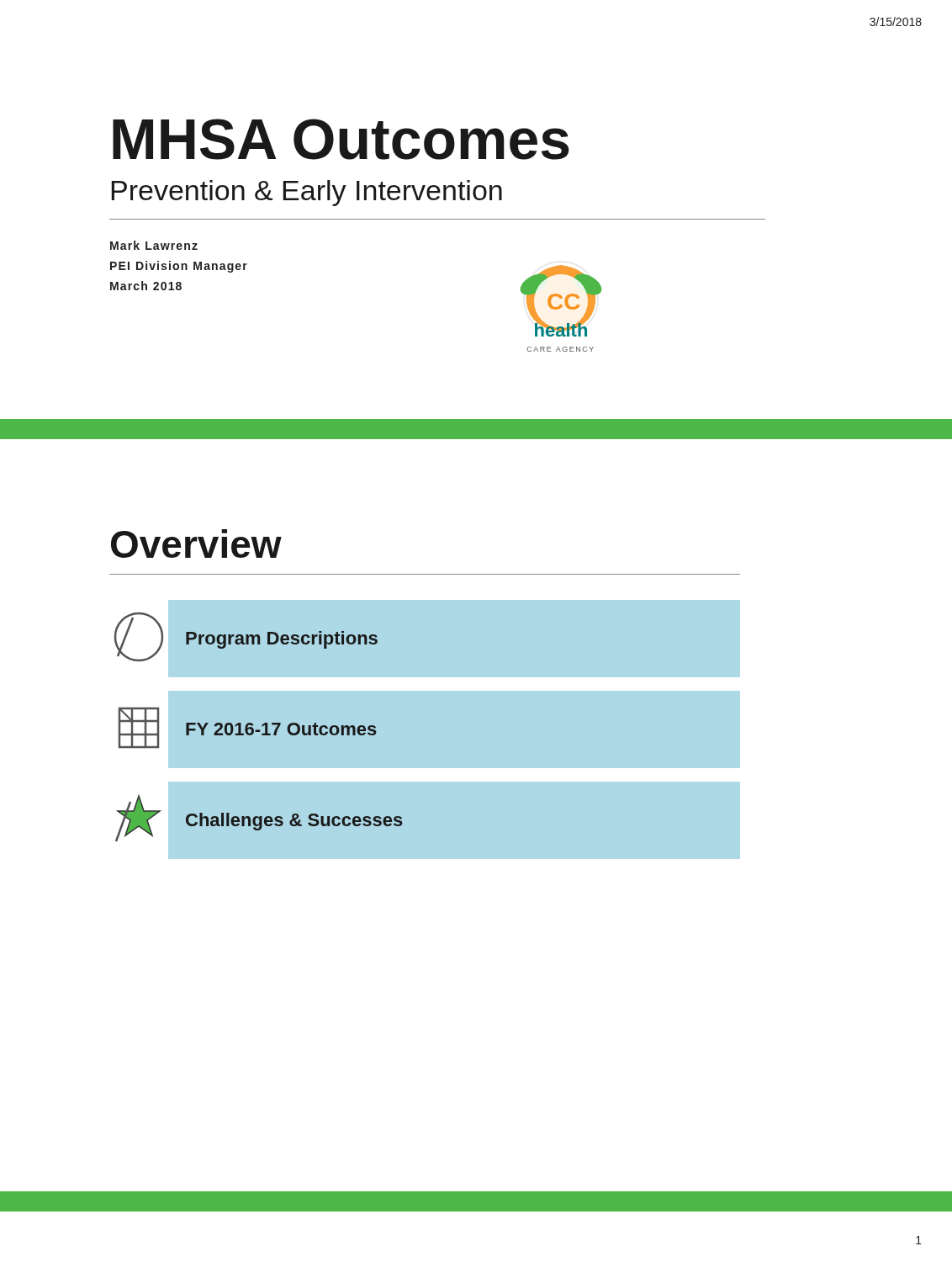Viewport: 952px width, 1262px height.
Task: Point to "Prevention & Early Intervention"
Action: [306, 190]
